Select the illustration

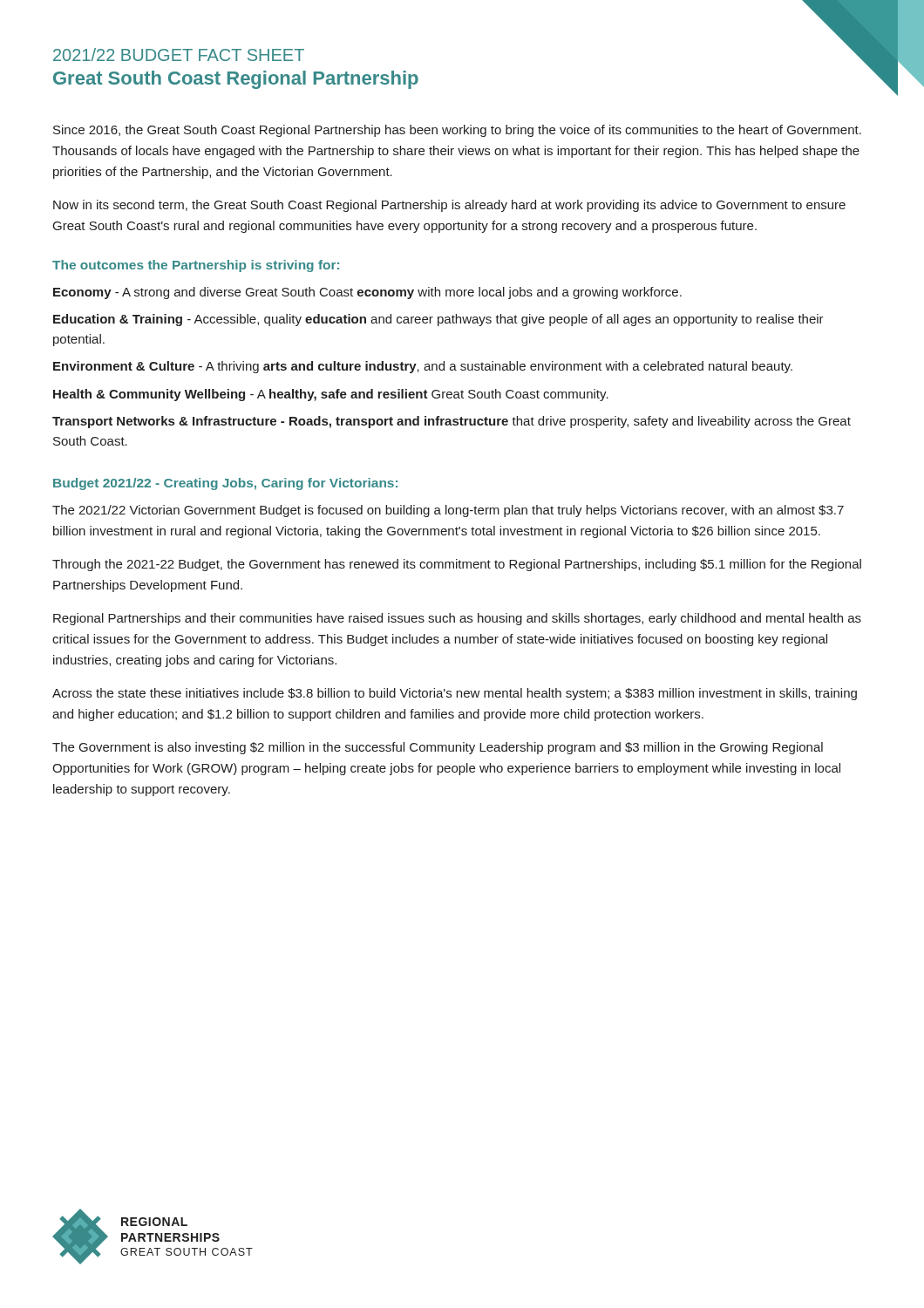pos(854,61)
